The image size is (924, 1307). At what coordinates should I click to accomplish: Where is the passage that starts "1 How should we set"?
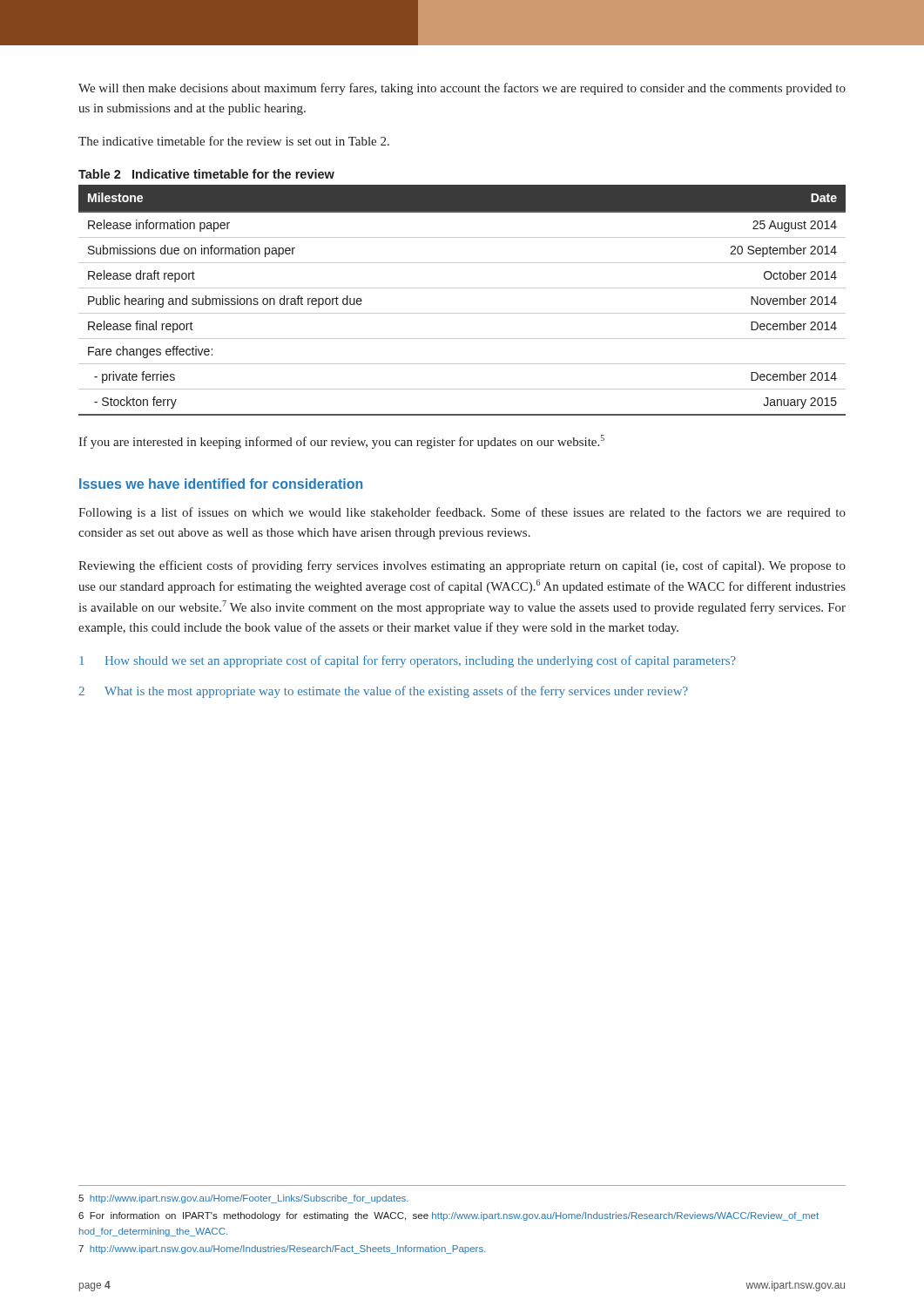pyautogui.click(x=462, y=661)
